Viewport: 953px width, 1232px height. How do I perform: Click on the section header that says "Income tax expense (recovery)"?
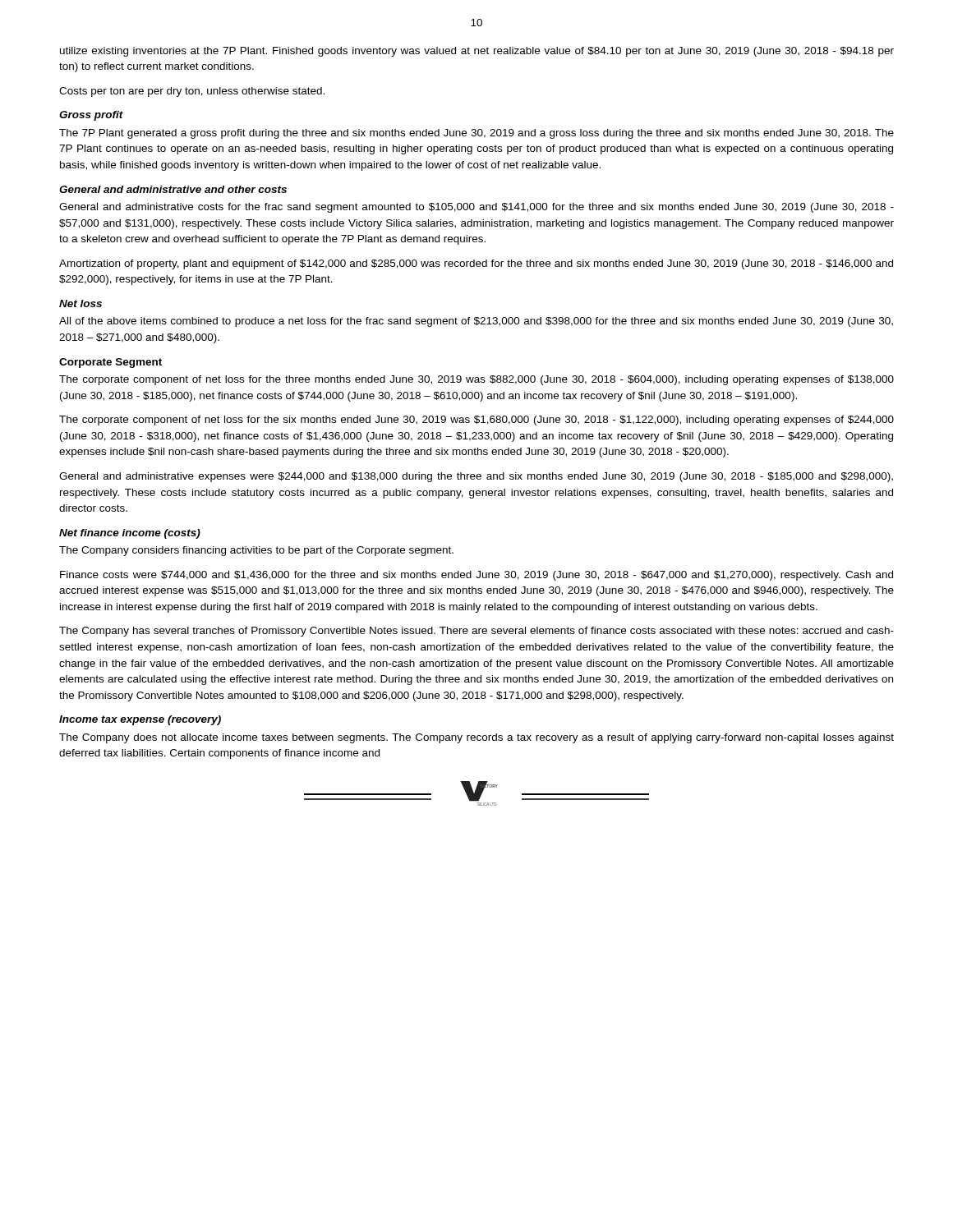coord(140,720)
